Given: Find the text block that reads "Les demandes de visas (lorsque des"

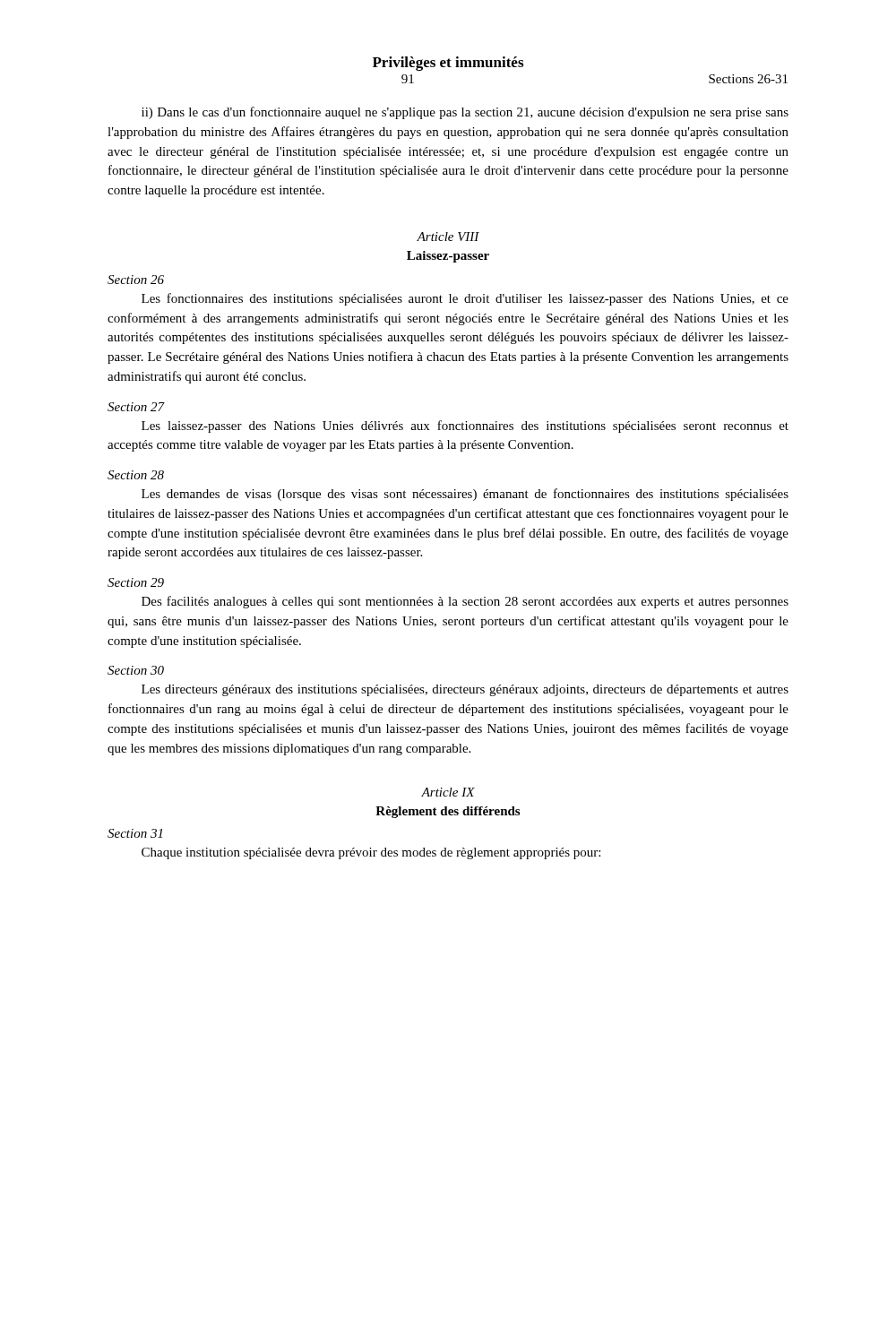Looking at the screenshot, I should pos(448,524).
